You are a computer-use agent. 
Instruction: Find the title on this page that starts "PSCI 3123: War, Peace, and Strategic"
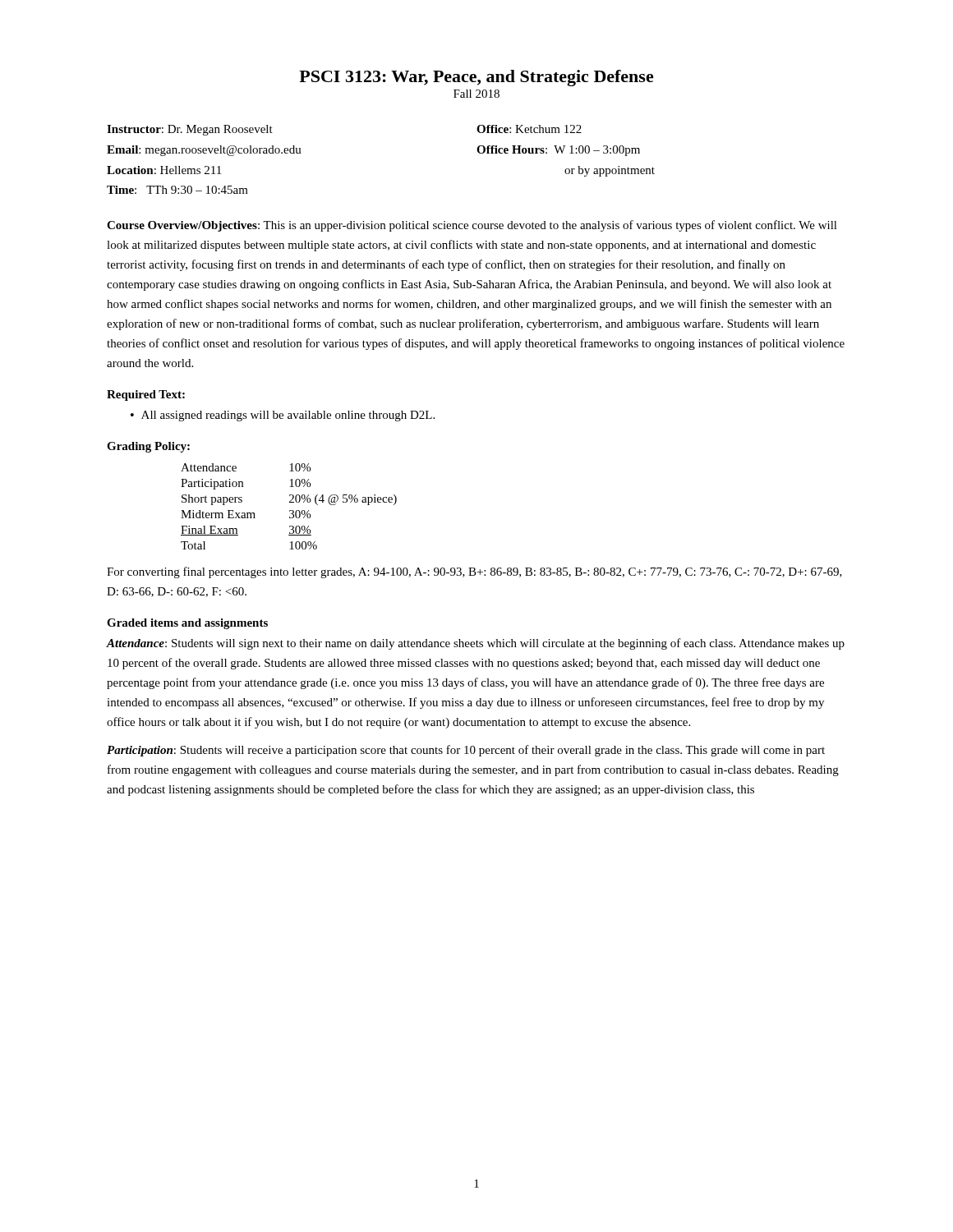coord(476,83)
